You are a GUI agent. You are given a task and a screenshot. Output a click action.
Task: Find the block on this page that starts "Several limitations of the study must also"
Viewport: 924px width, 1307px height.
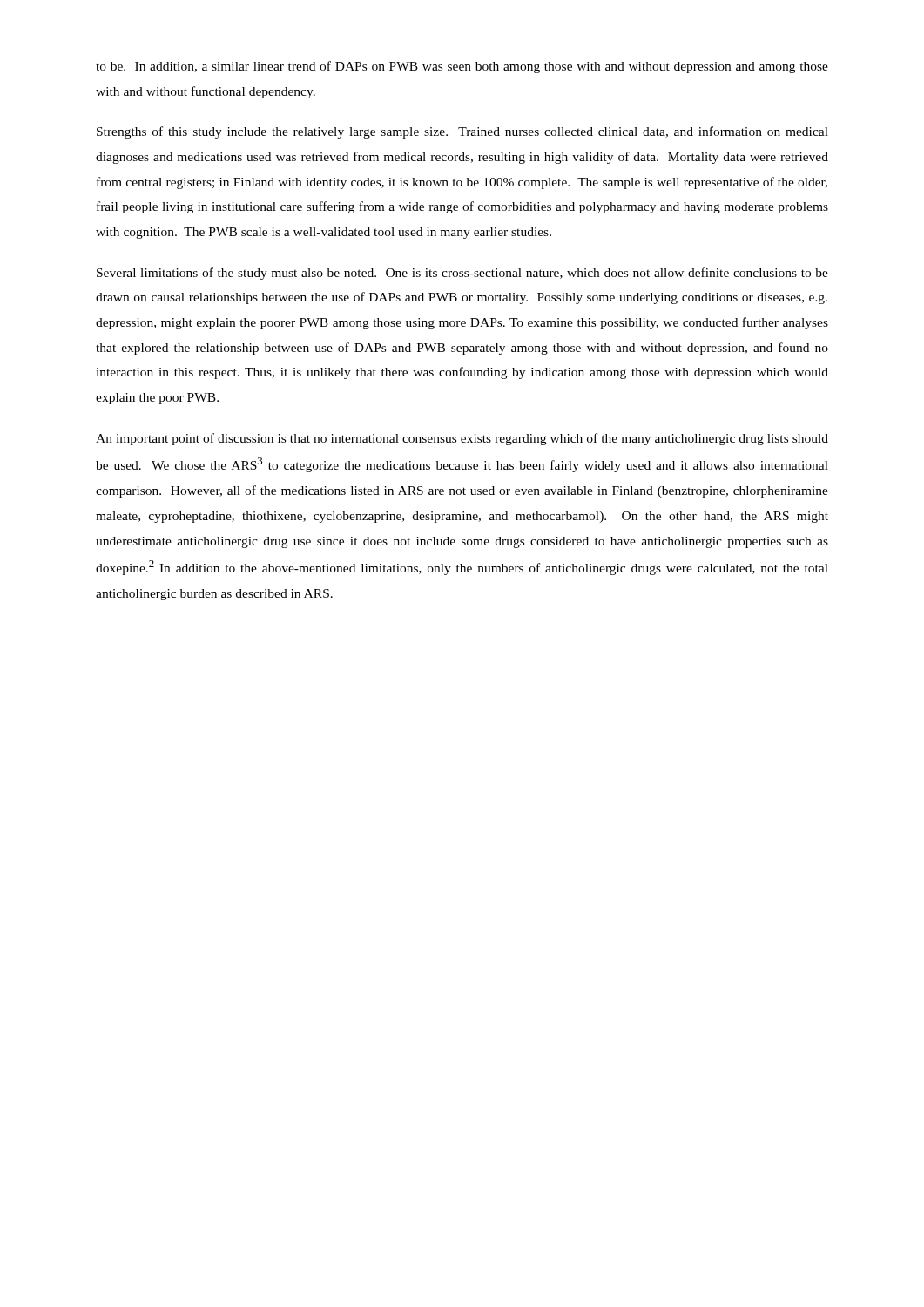[x=462, y=335]
